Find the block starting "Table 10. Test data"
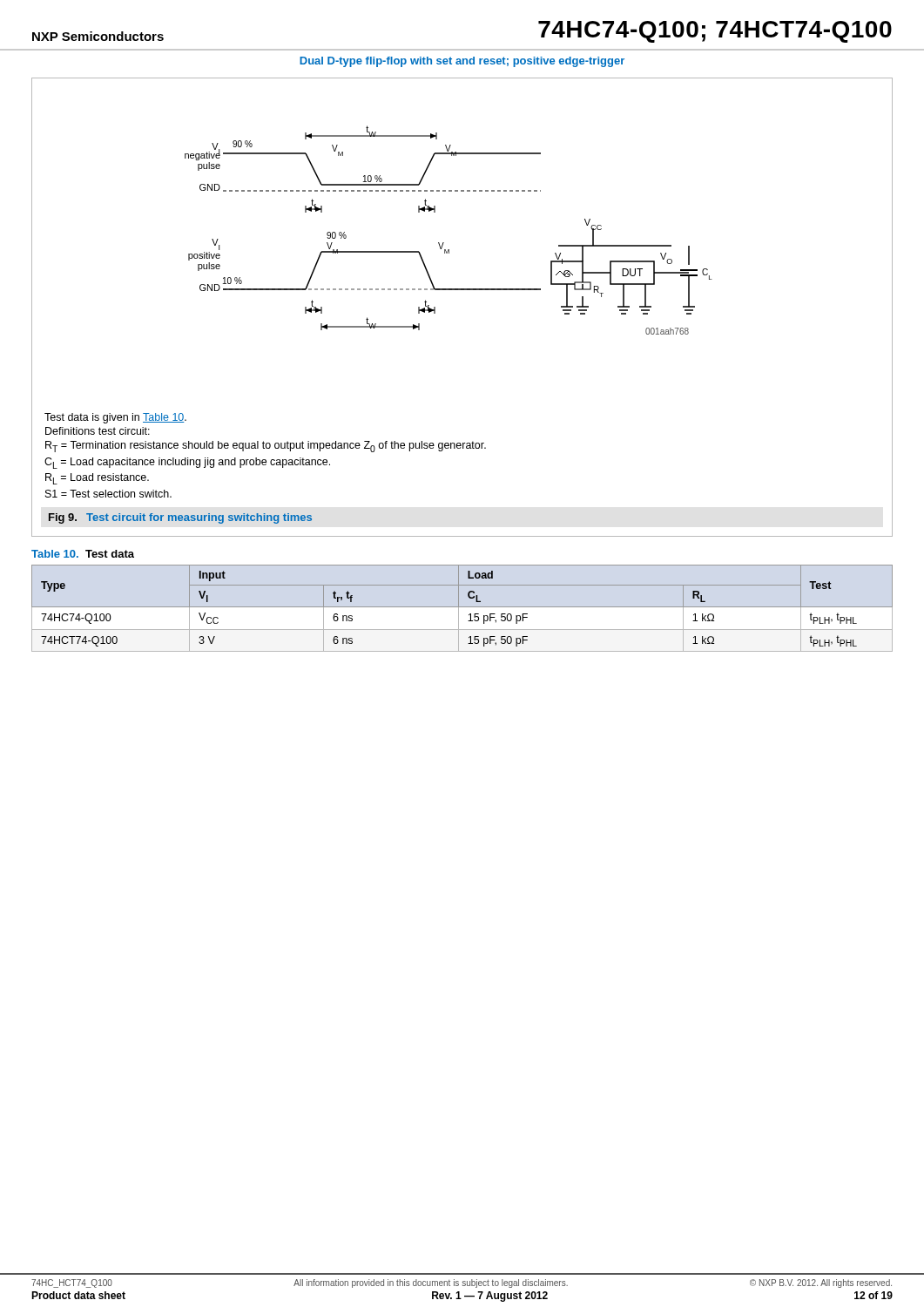This screenshot has width=924, height=1307. tap(83, 553)
